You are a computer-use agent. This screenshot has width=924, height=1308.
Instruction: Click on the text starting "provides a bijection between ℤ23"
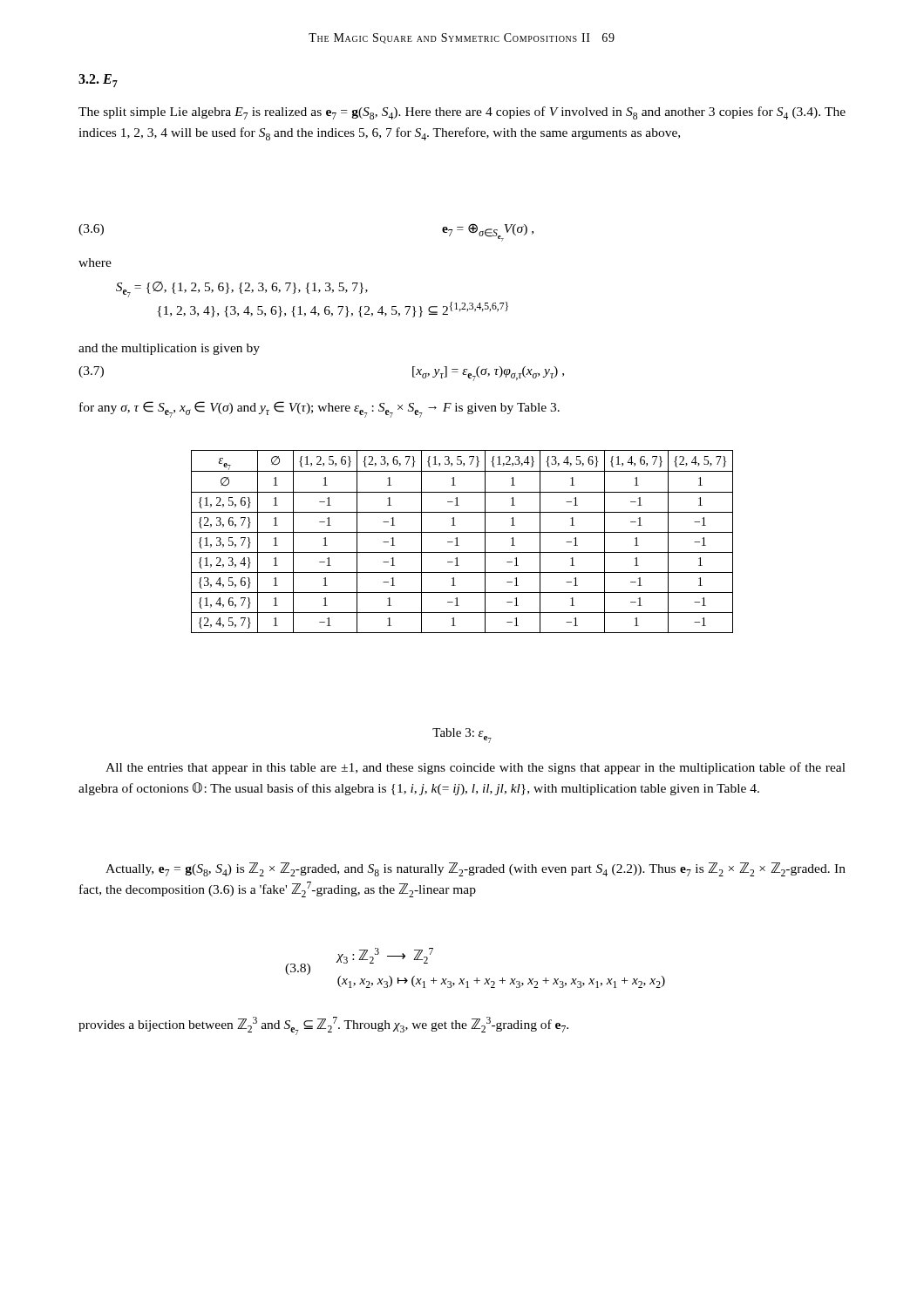(324, 1025)
